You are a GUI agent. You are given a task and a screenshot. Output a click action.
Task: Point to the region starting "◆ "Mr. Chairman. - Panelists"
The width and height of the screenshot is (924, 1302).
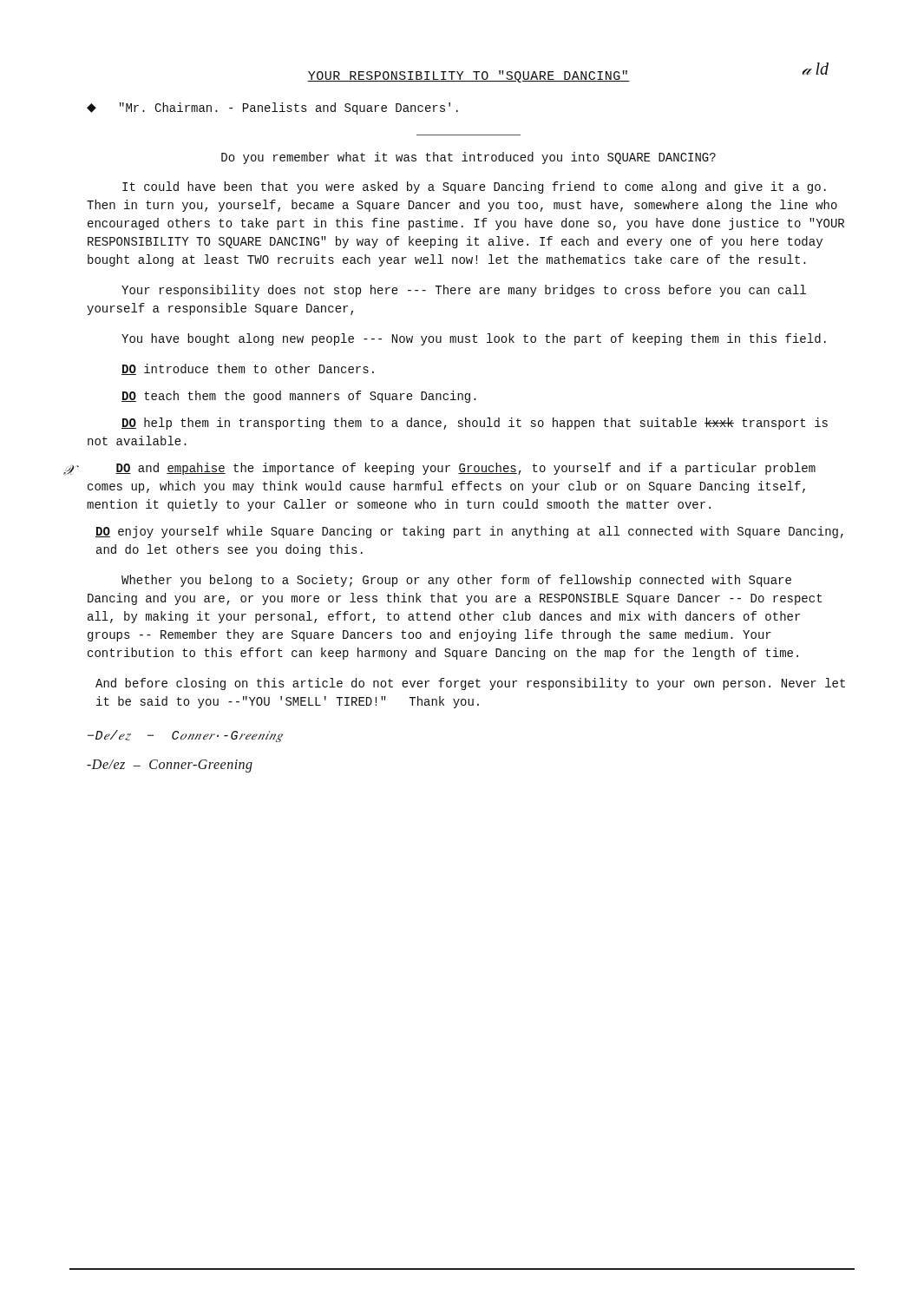pos(274,108)
